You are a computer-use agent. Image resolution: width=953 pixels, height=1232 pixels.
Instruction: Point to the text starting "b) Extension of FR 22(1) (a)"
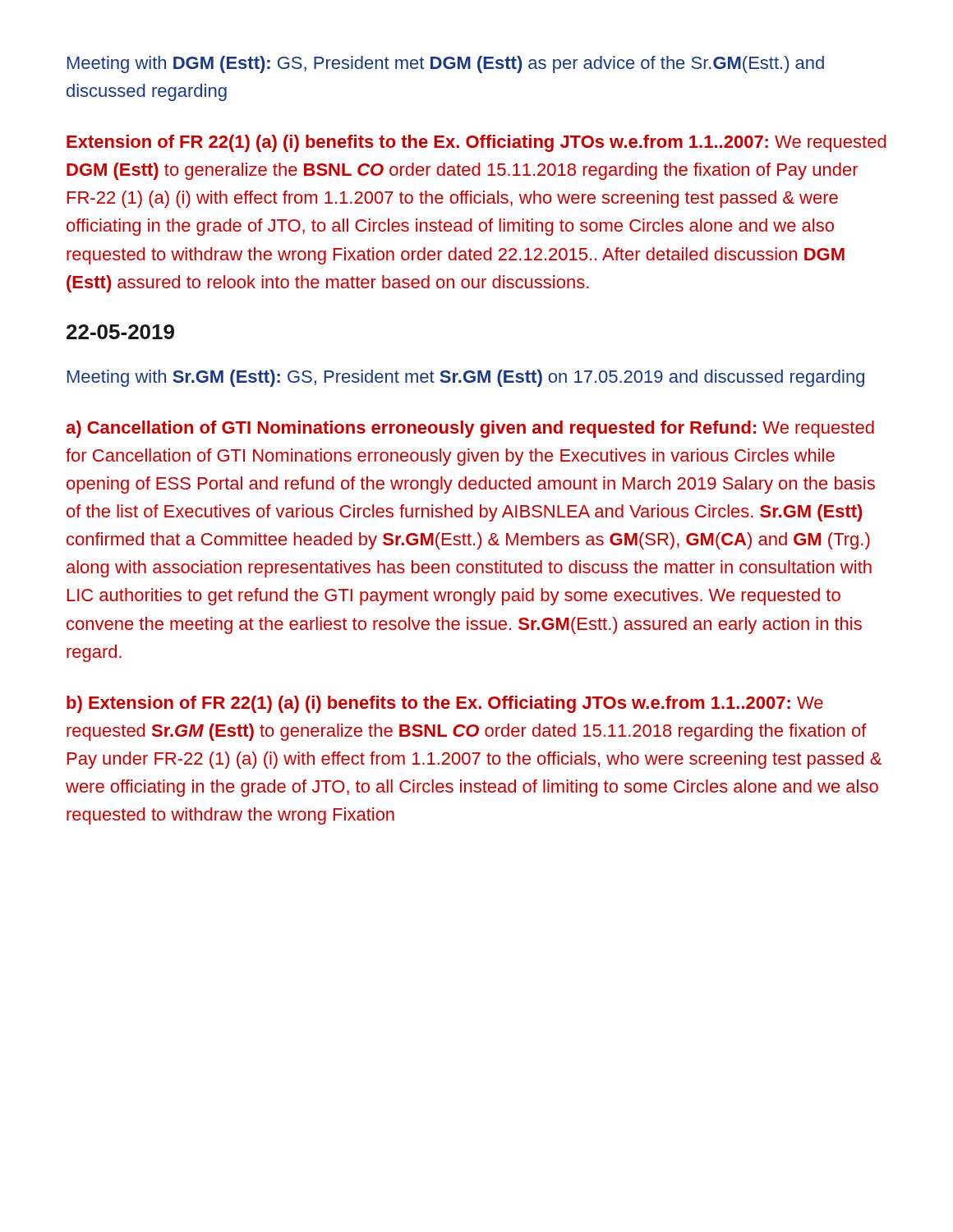coord(474,758)
